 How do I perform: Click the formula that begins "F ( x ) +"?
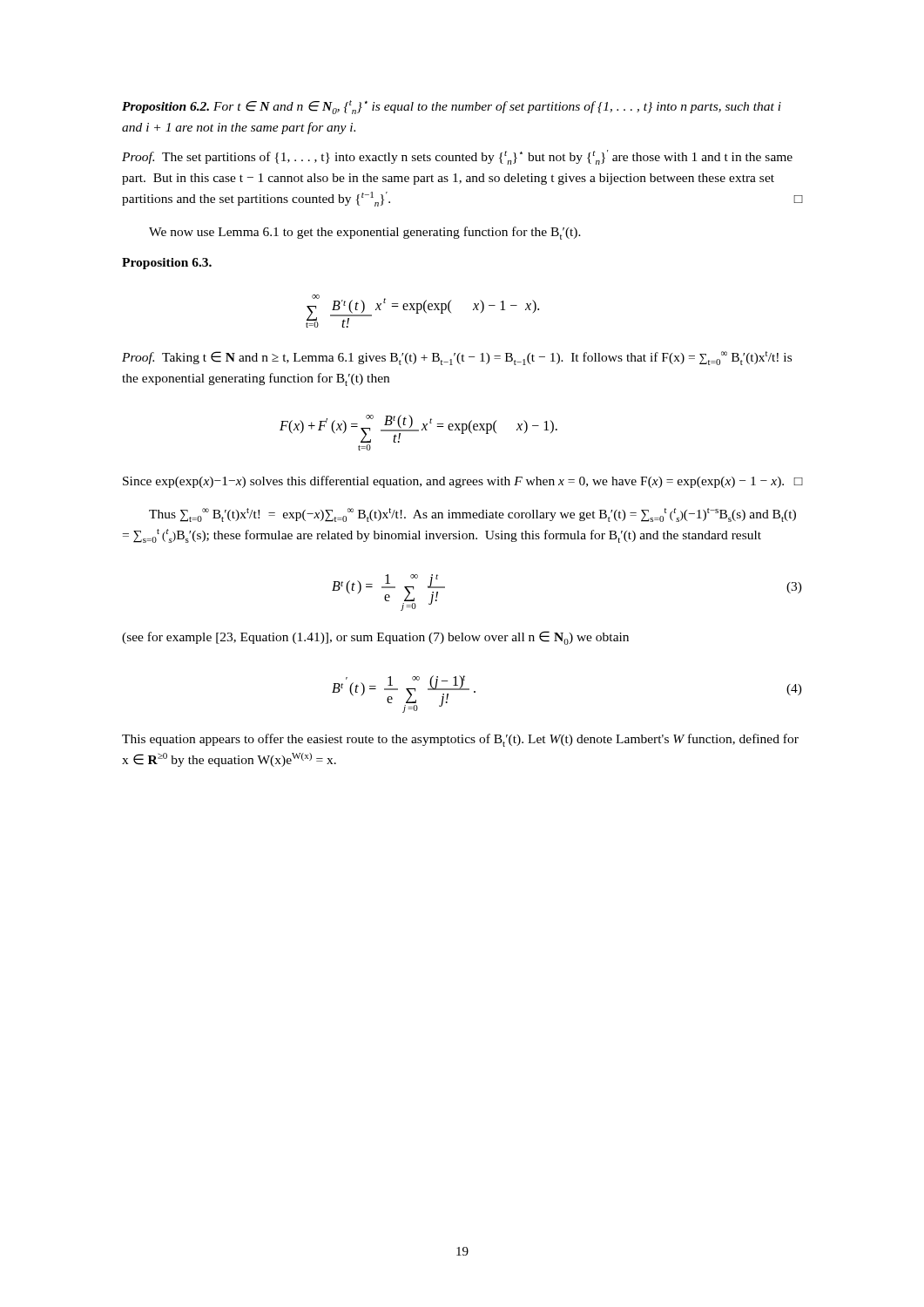coord(462,428)
